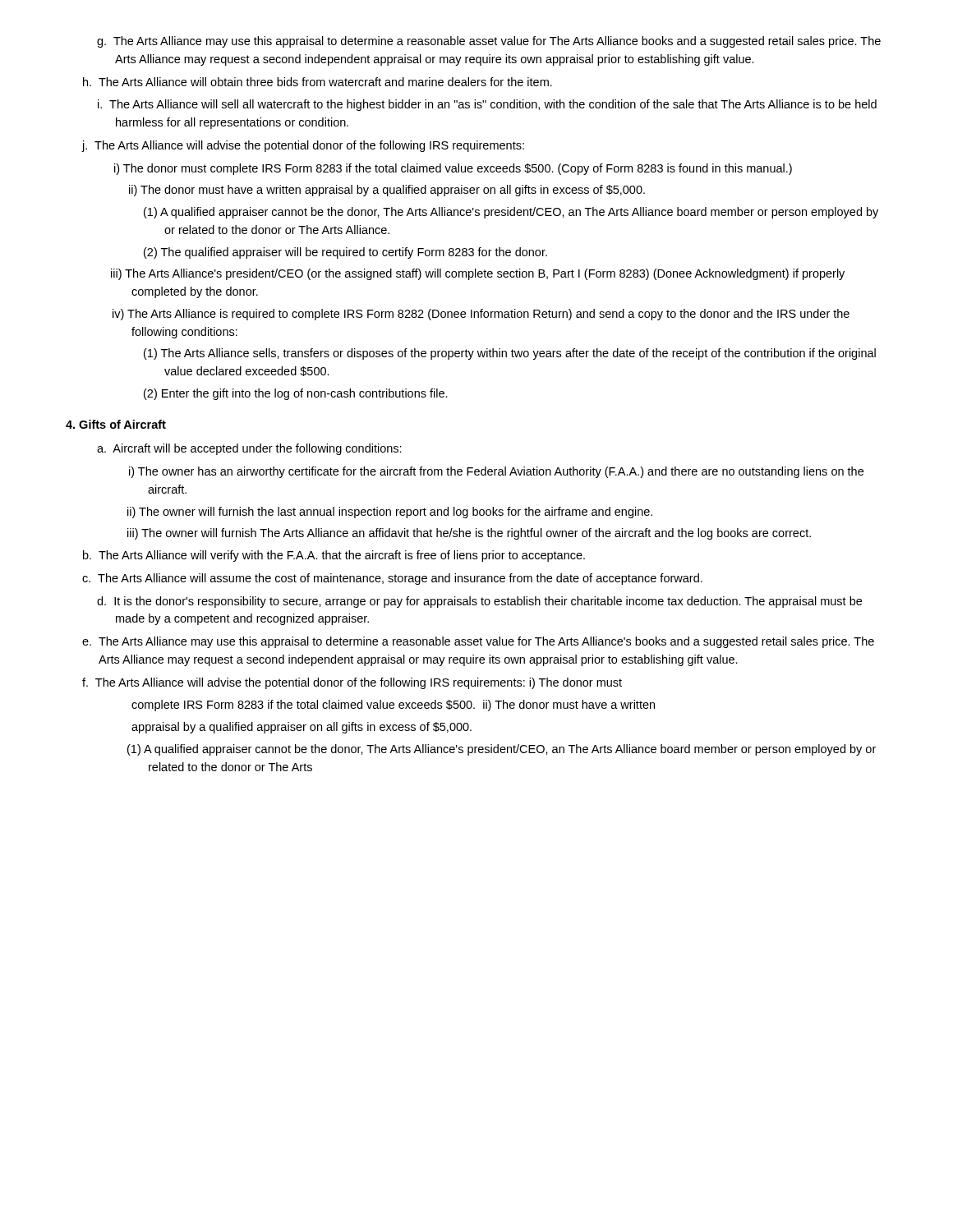Navigate to the region starting "e. The Arts Alliance may use"
The height and width of the screenshot is (1232, 953).
478,650
